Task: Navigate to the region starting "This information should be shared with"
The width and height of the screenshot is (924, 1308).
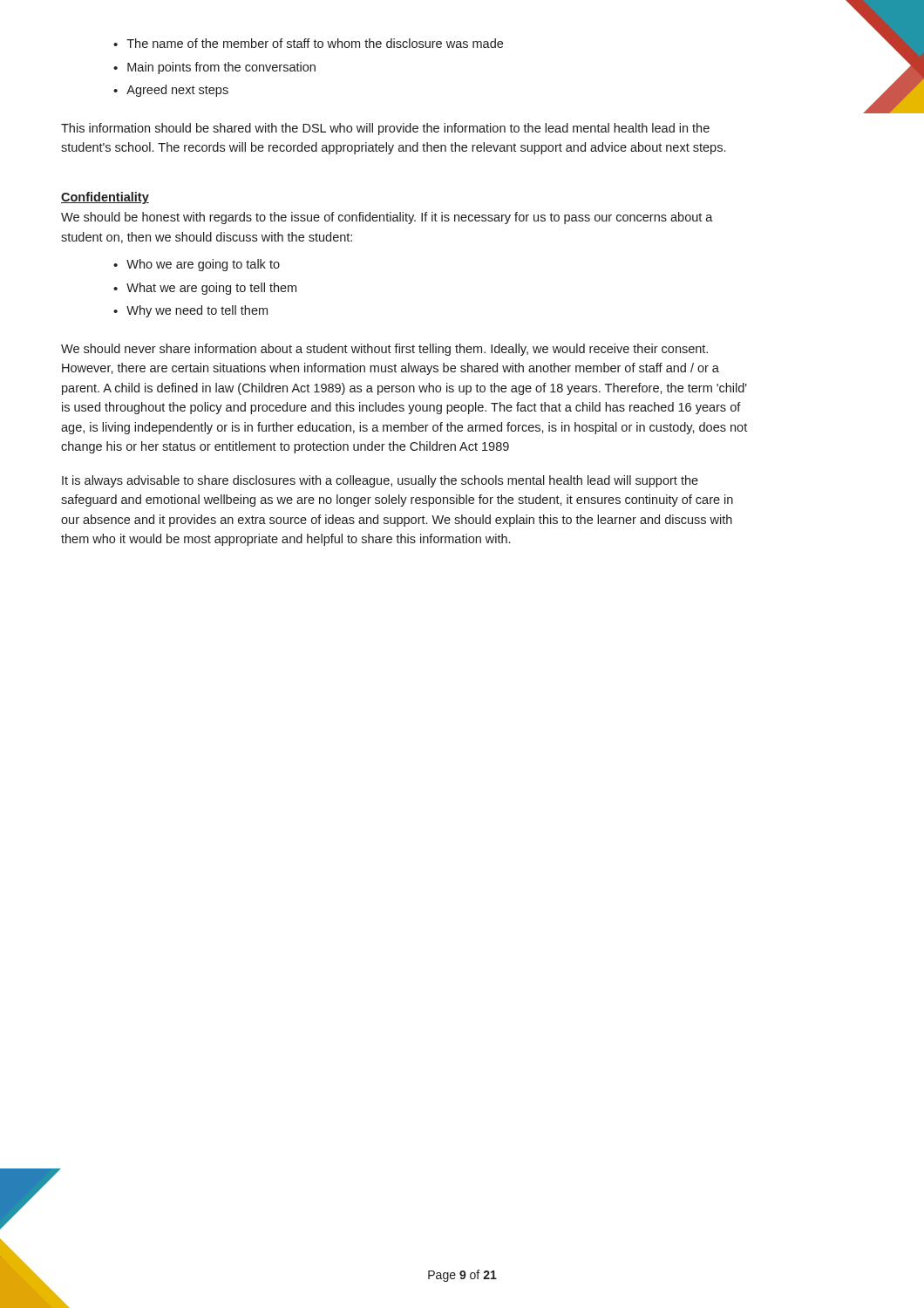Action: tap(405, 138)
